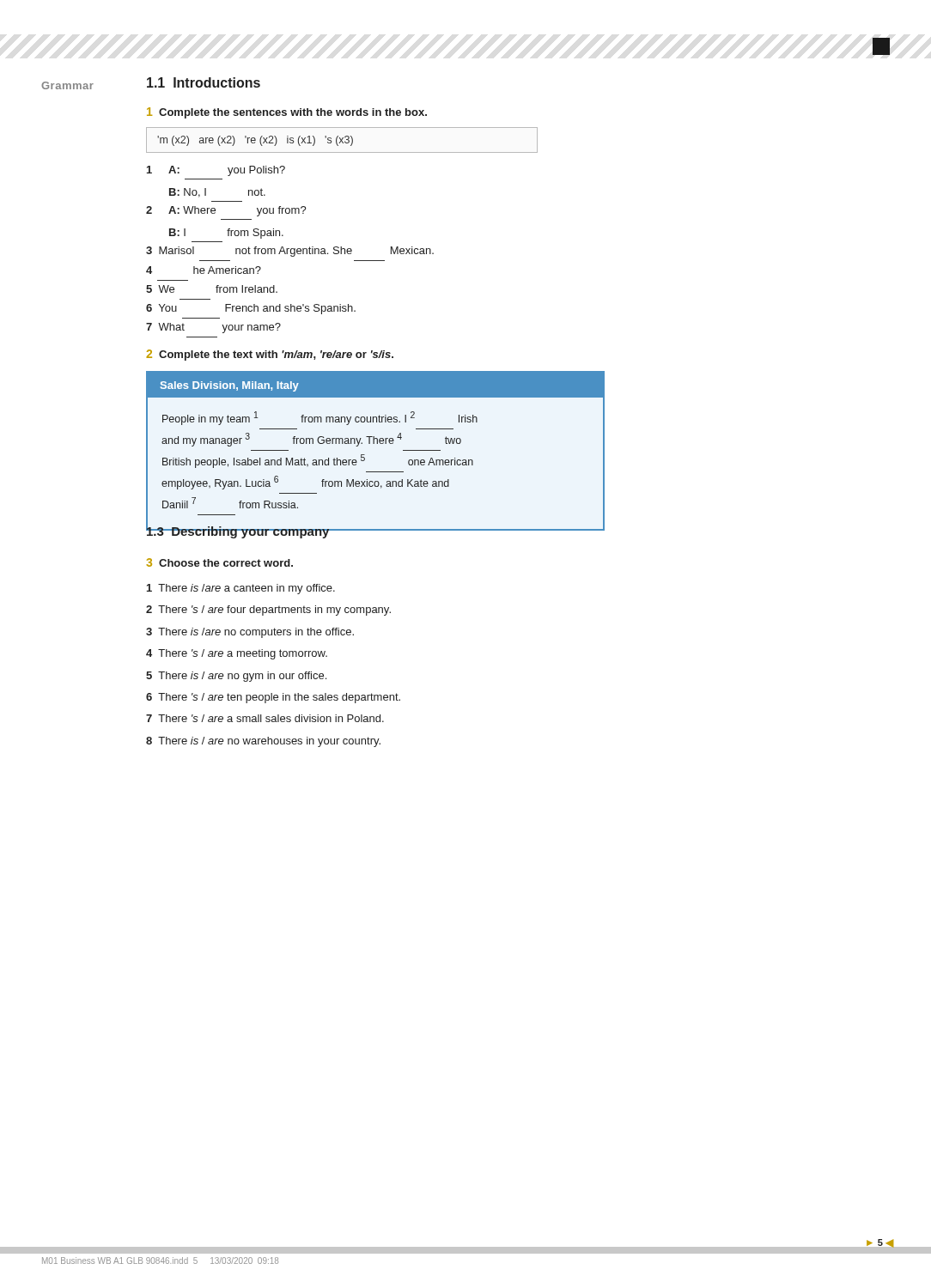This screenshot has width=931, height=1288.
Task: Find the list item that reads "3 Choose the correct word."
Action: [x=220, y=562]
